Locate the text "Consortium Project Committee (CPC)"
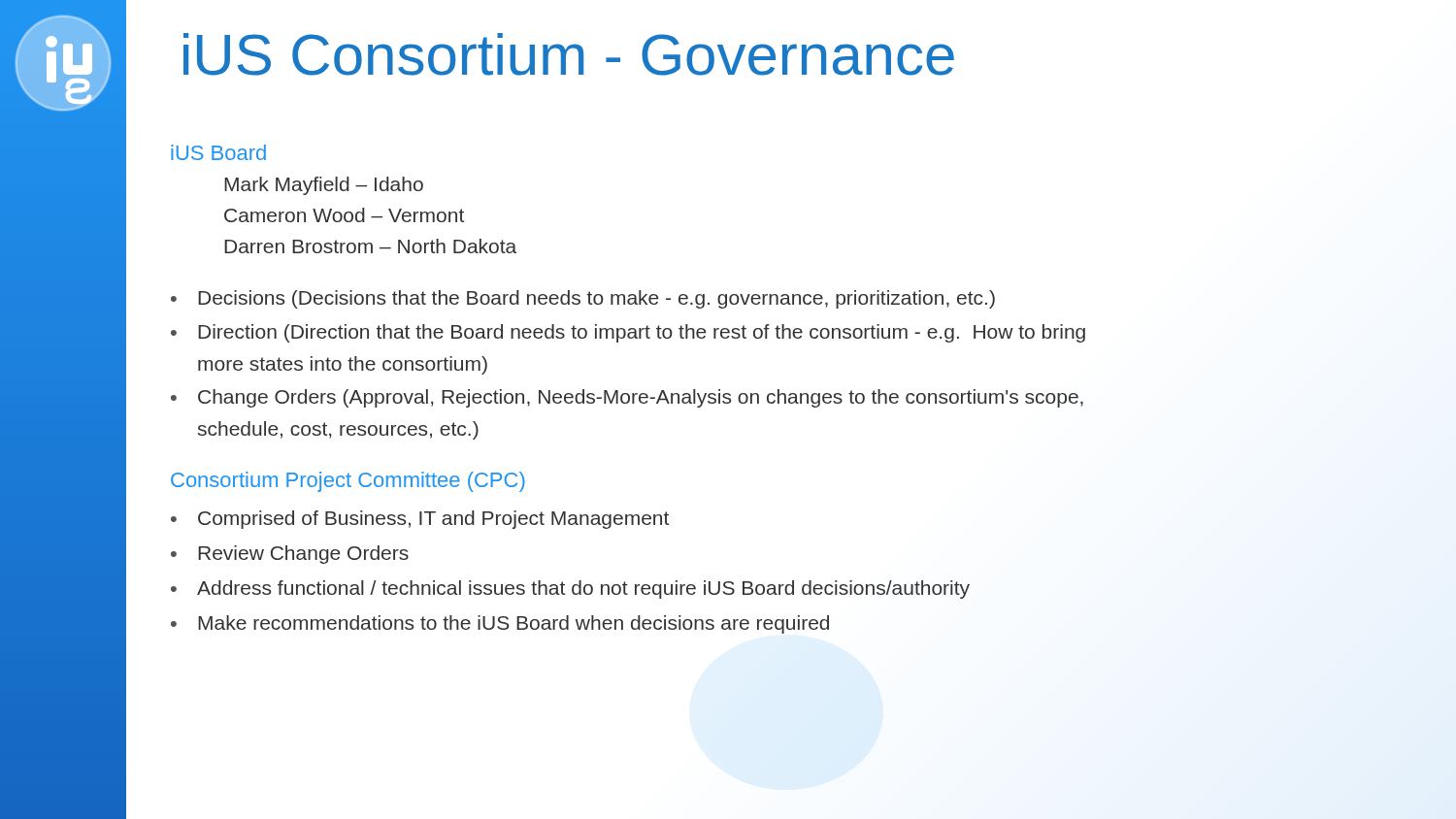Viewport: 1456px width, 819px height. tap(348, 480)
